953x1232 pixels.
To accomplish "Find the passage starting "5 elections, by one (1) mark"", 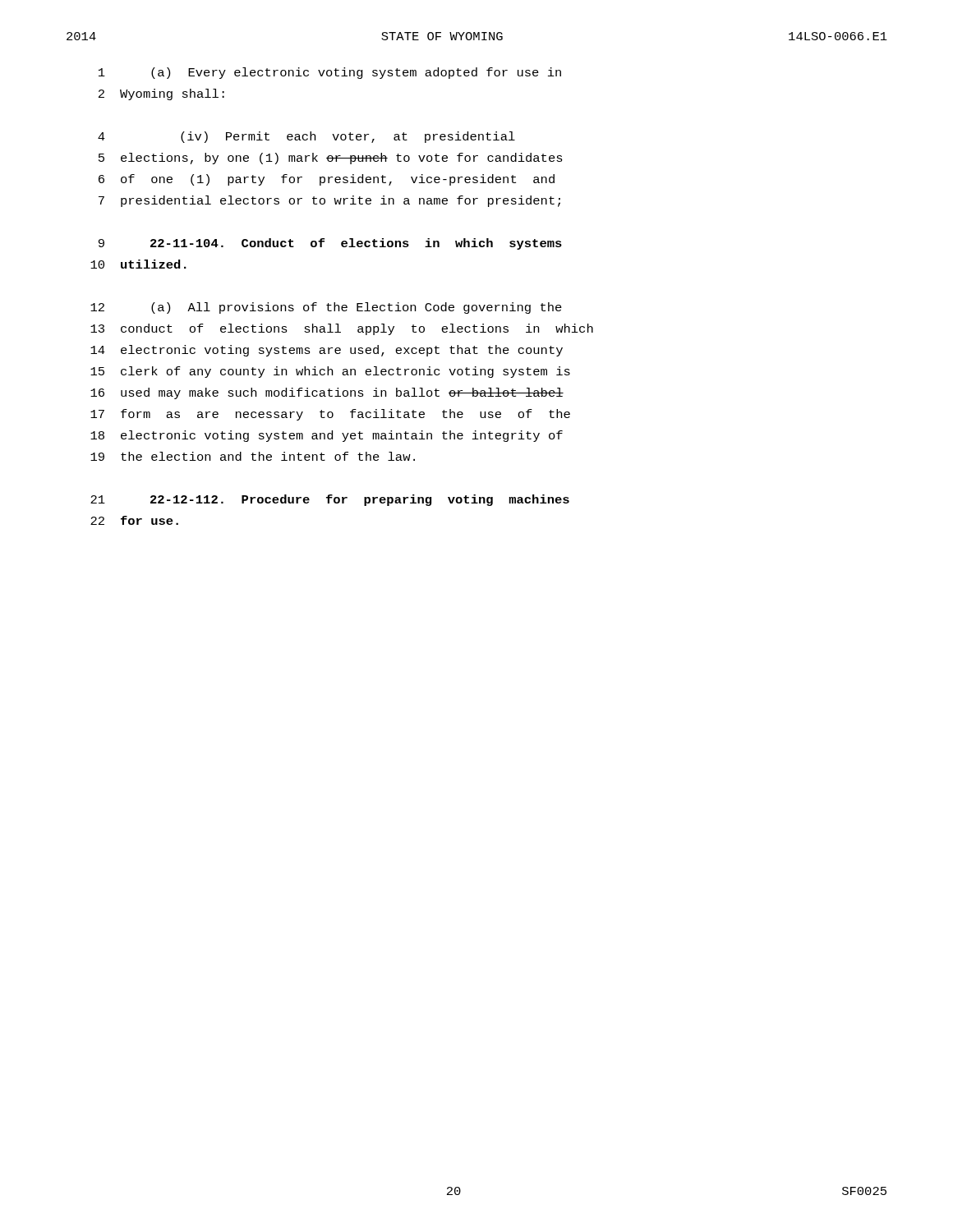I will 476,159.
